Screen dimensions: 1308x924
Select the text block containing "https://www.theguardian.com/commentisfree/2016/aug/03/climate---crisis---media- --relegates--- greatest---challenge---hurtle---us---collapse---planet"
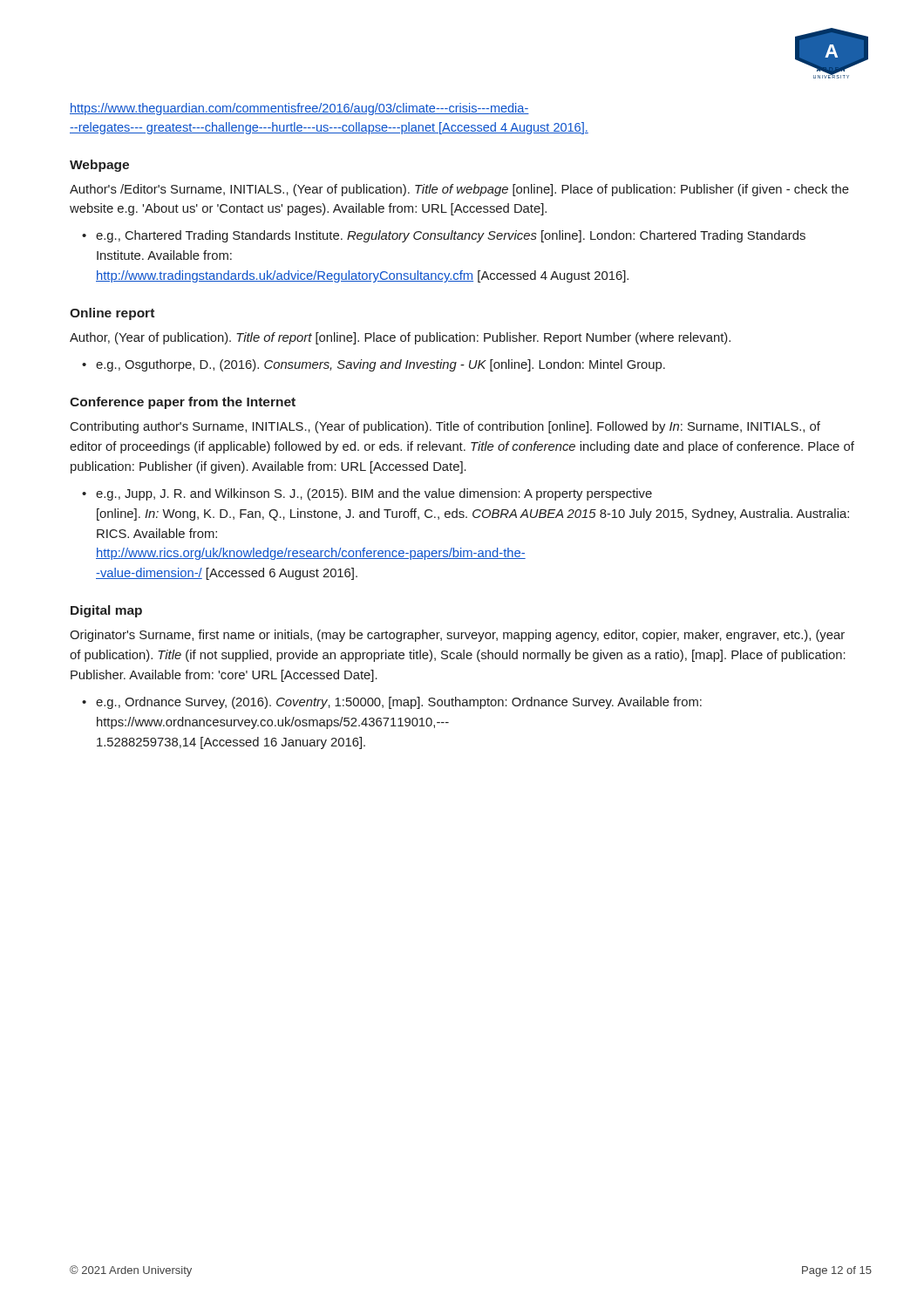click(x=462, y=118)
